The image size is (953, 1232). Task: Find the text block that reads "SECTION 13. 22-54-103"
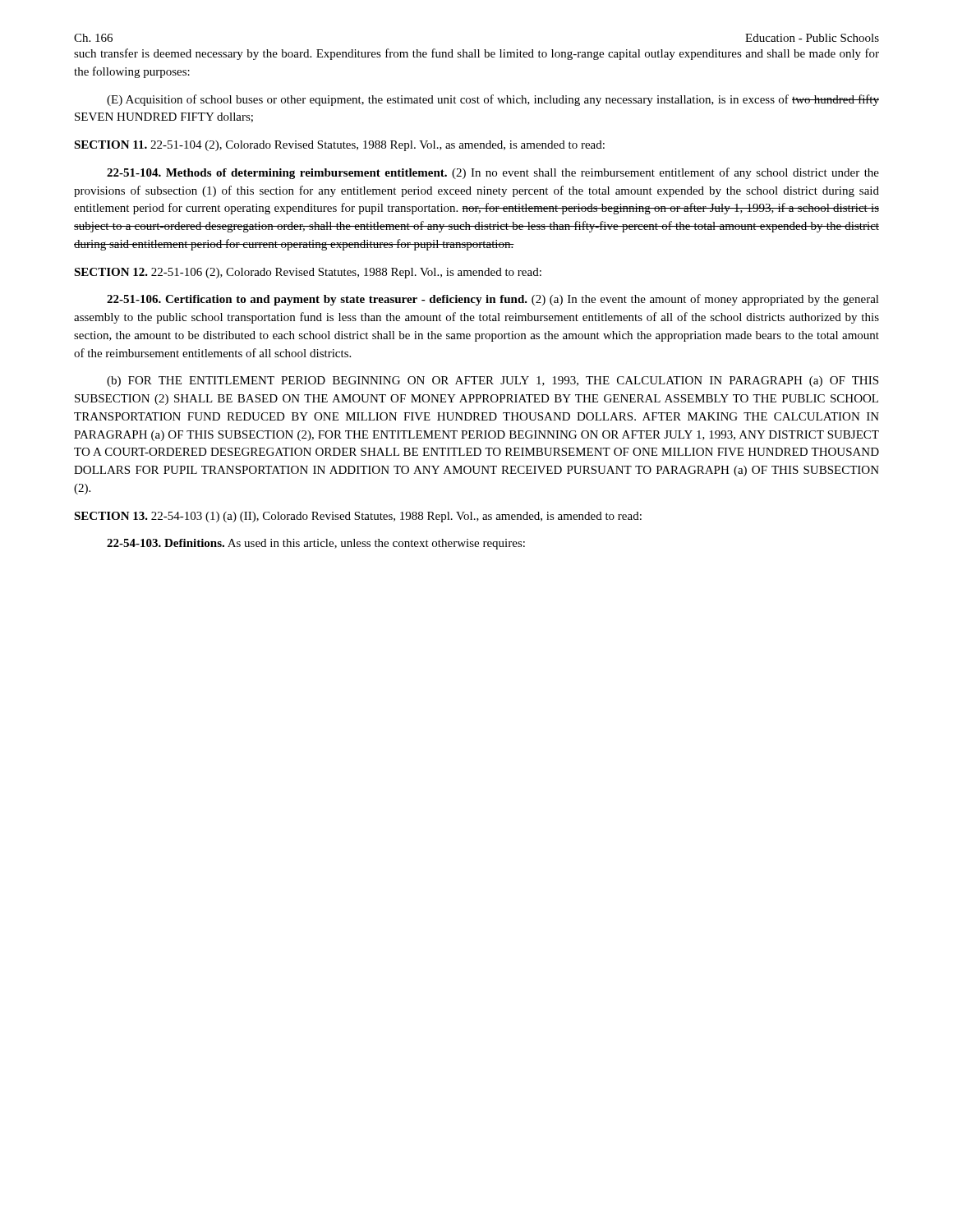476,516
